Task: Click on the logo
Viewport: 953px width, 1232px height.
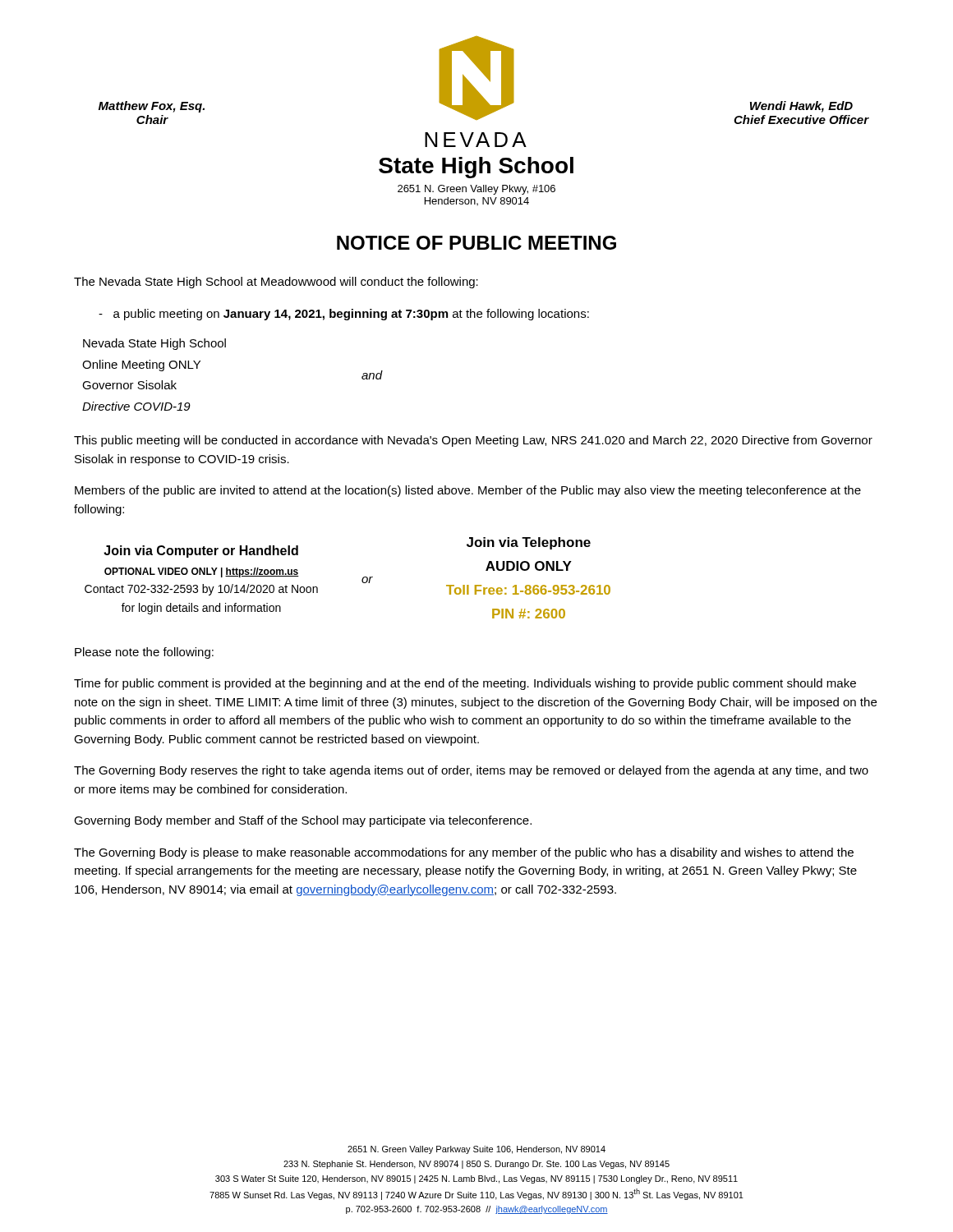Action: click(x=476, y=120)
